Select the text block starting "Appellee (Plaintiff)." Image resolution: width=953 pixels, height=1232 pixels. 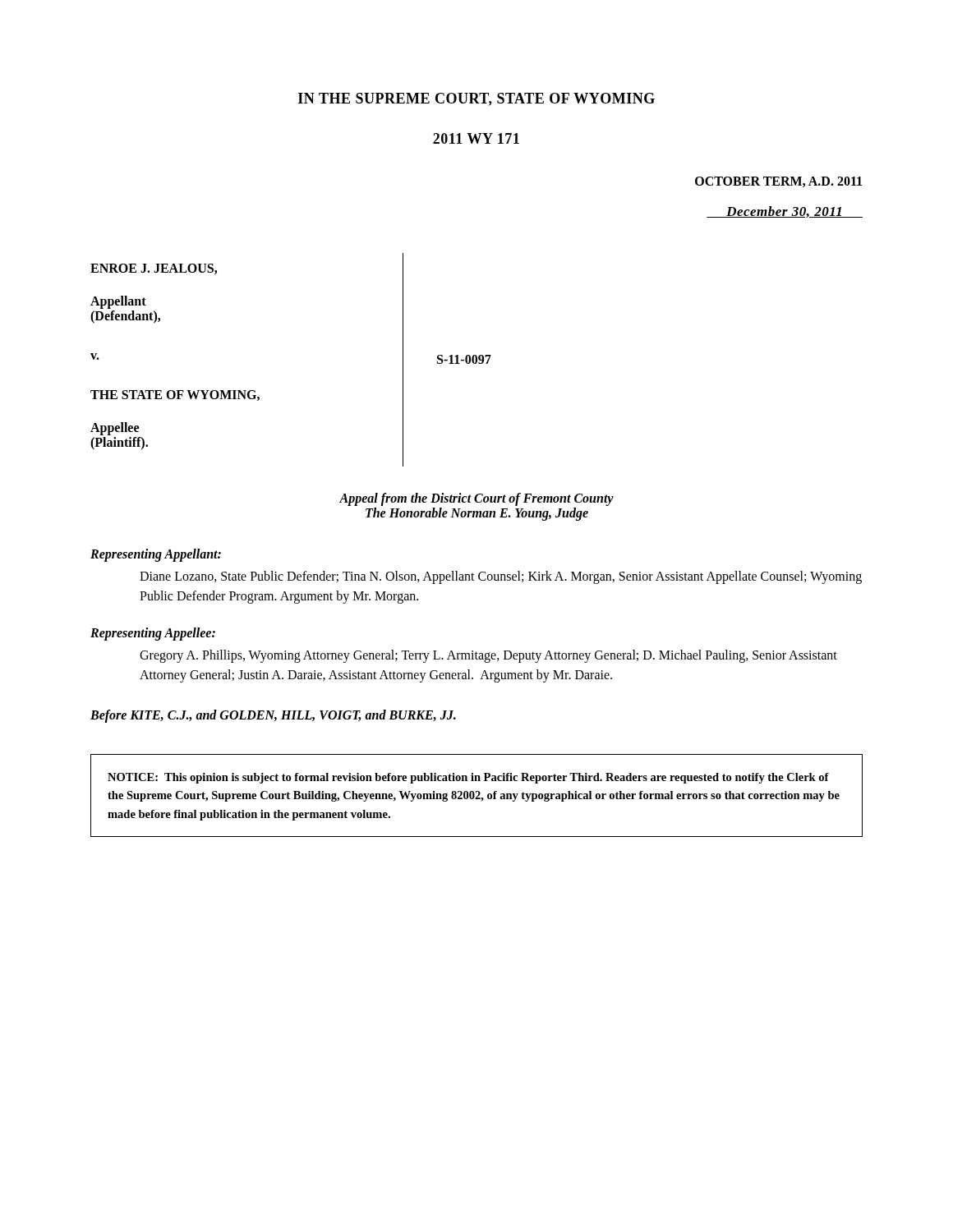tap(119, 435)
